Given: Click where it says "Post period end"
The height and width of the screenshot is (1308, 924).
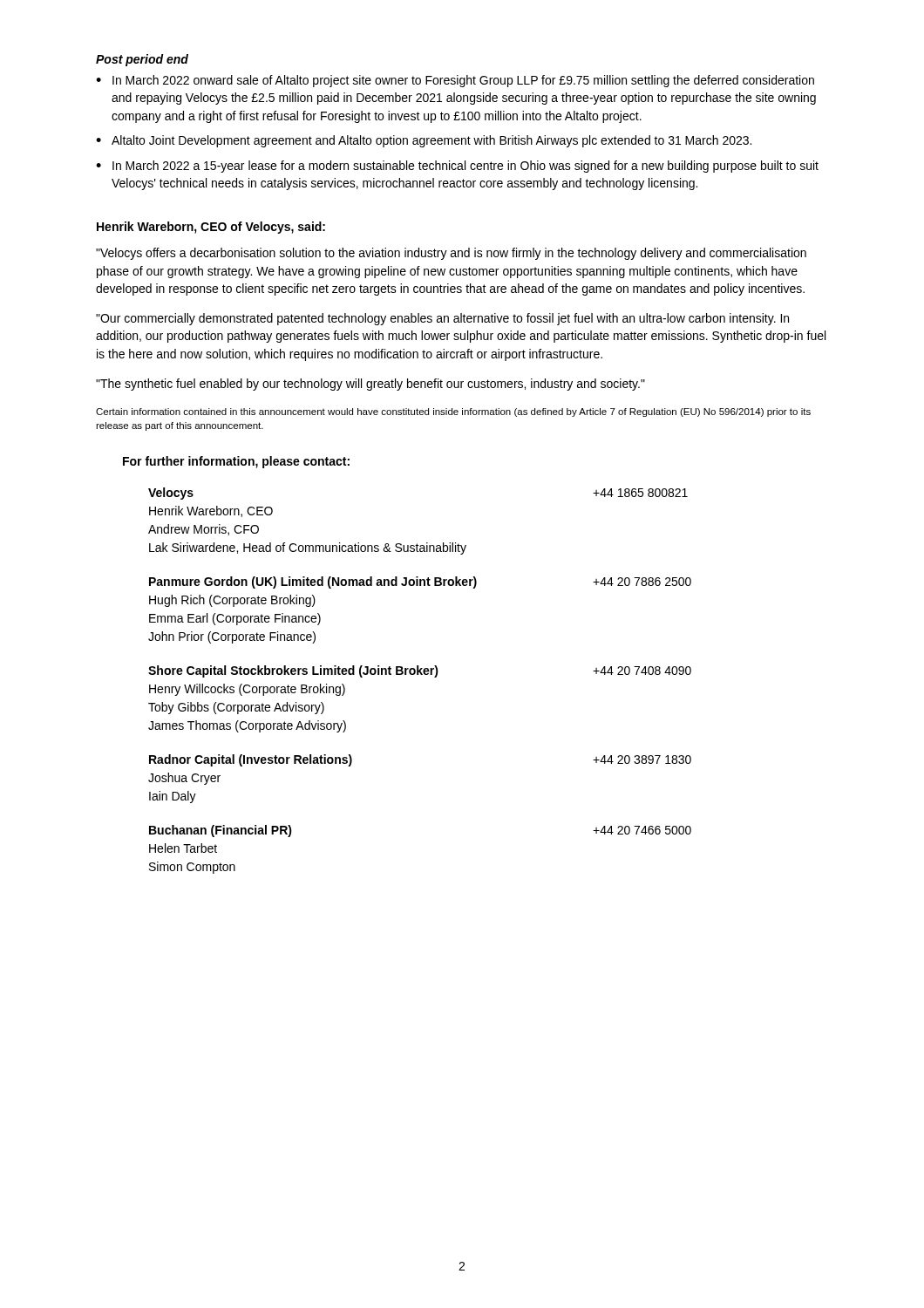Looking at the screenshot, I should click(x=142, y=59).
